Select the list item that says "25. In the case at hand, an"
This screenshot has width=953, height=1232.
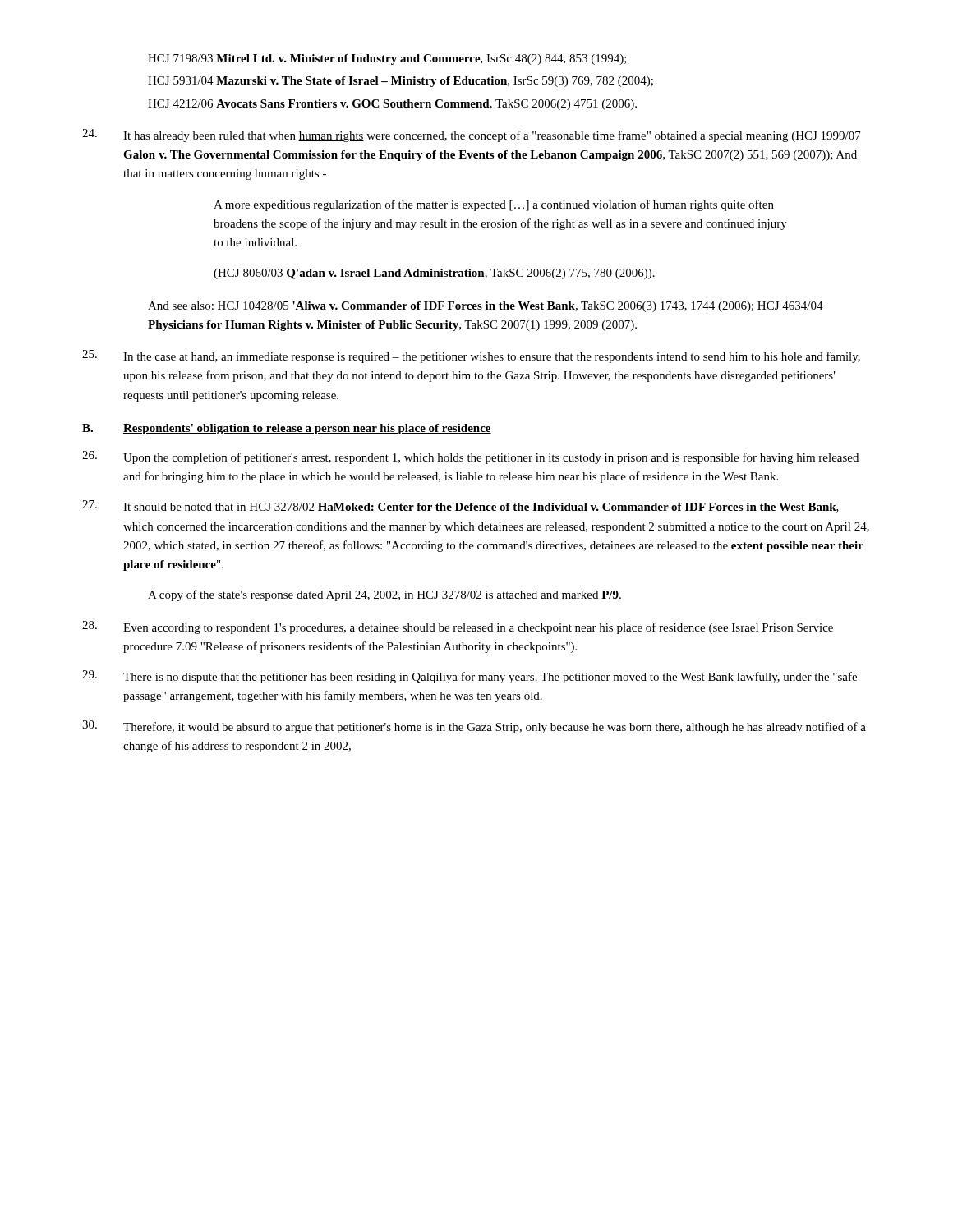[476, 376]
